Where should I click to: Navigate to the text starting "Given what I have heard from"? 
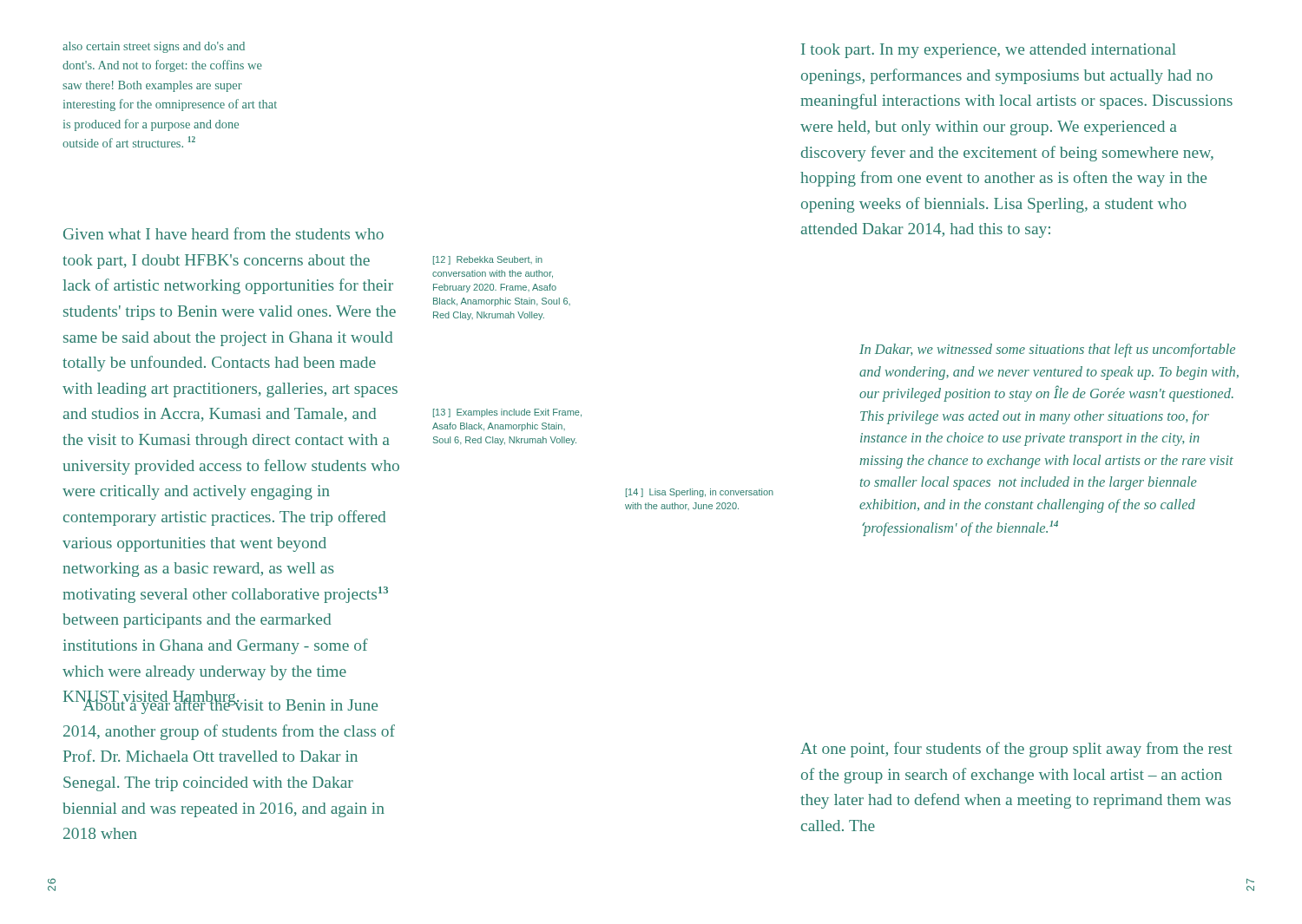point(231,465)
